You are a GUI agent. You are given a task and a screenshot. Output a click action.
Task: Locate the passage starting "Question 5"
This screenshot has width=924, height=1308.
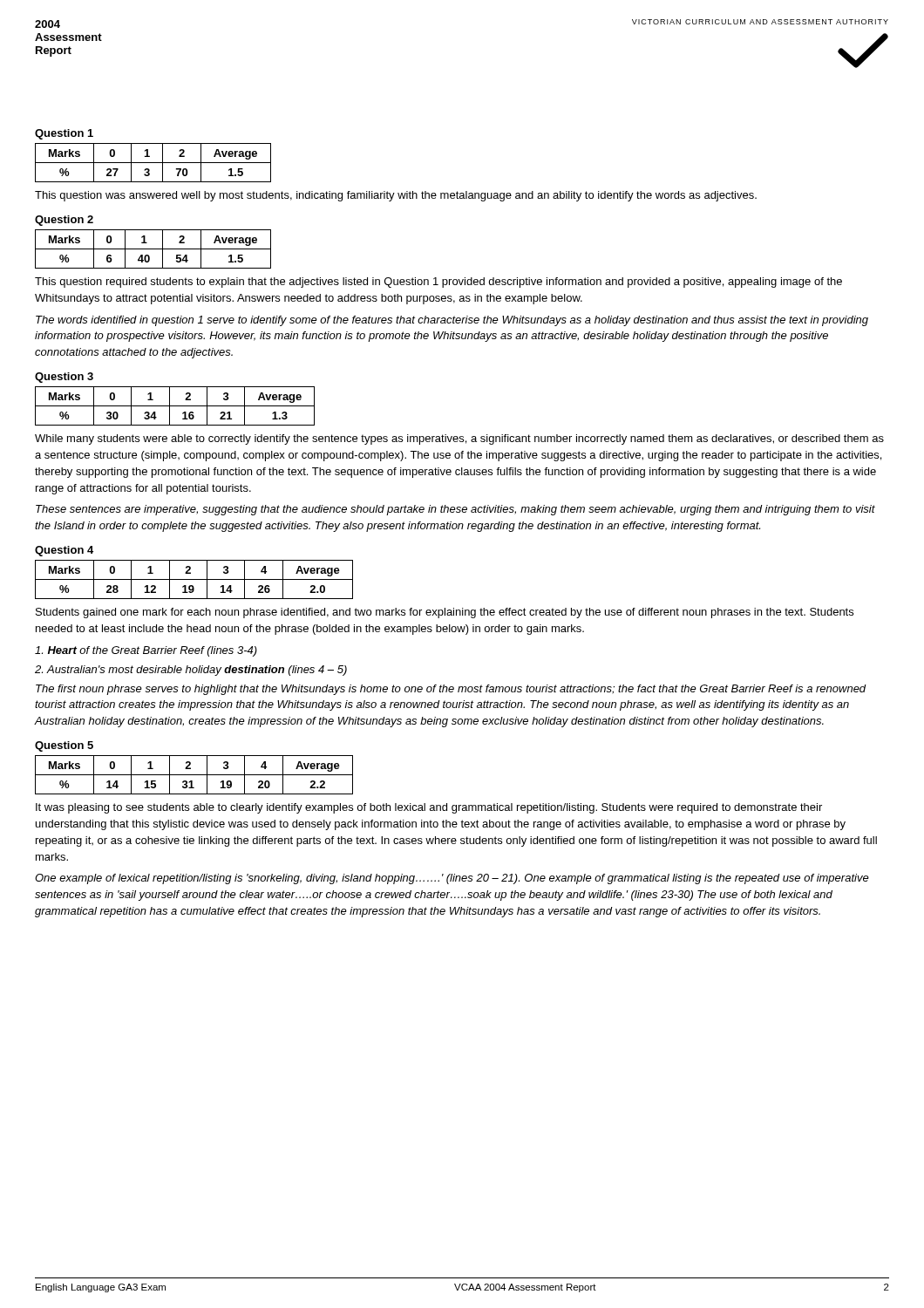tap(64, 745)
